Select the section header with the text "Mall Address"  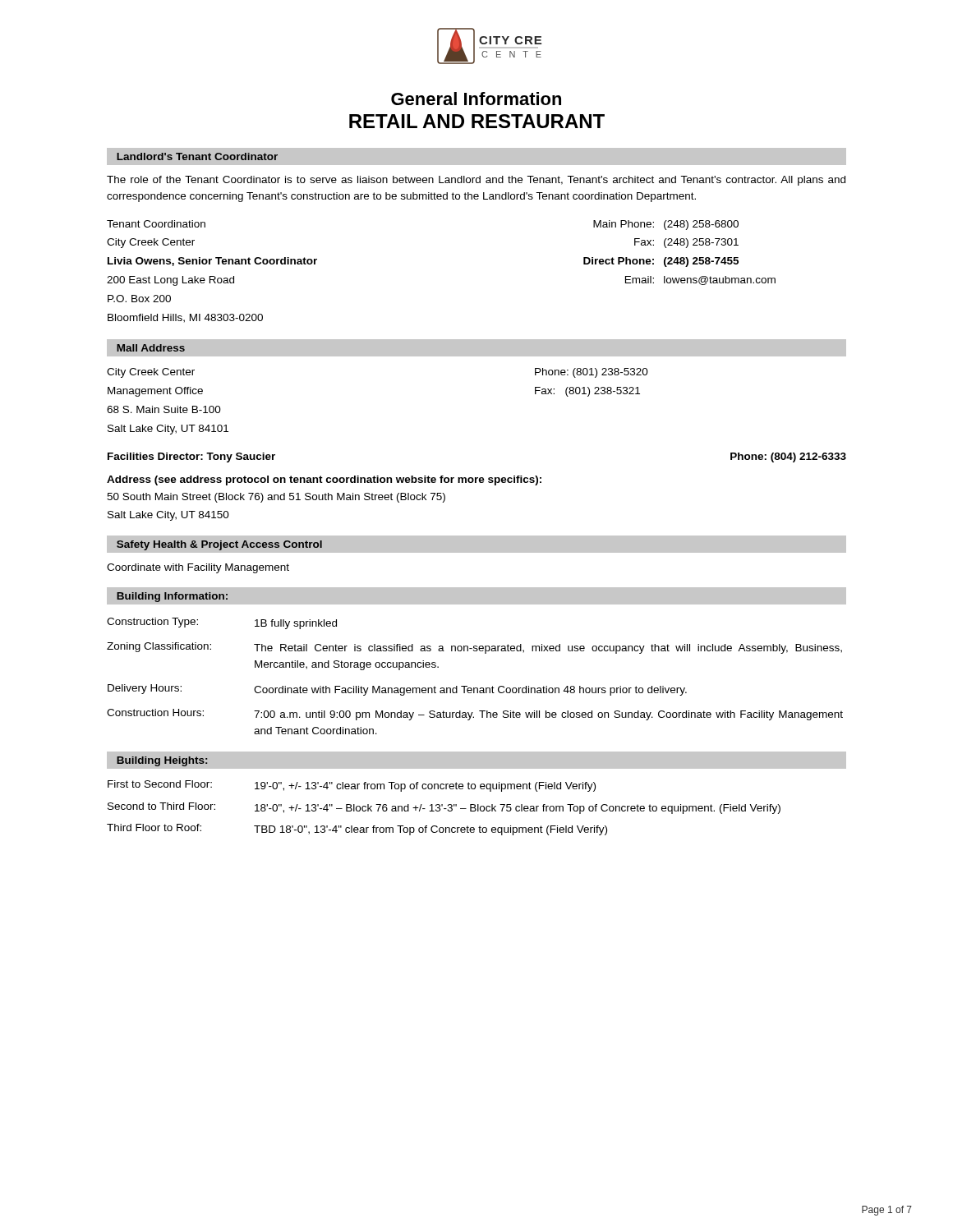149,348
